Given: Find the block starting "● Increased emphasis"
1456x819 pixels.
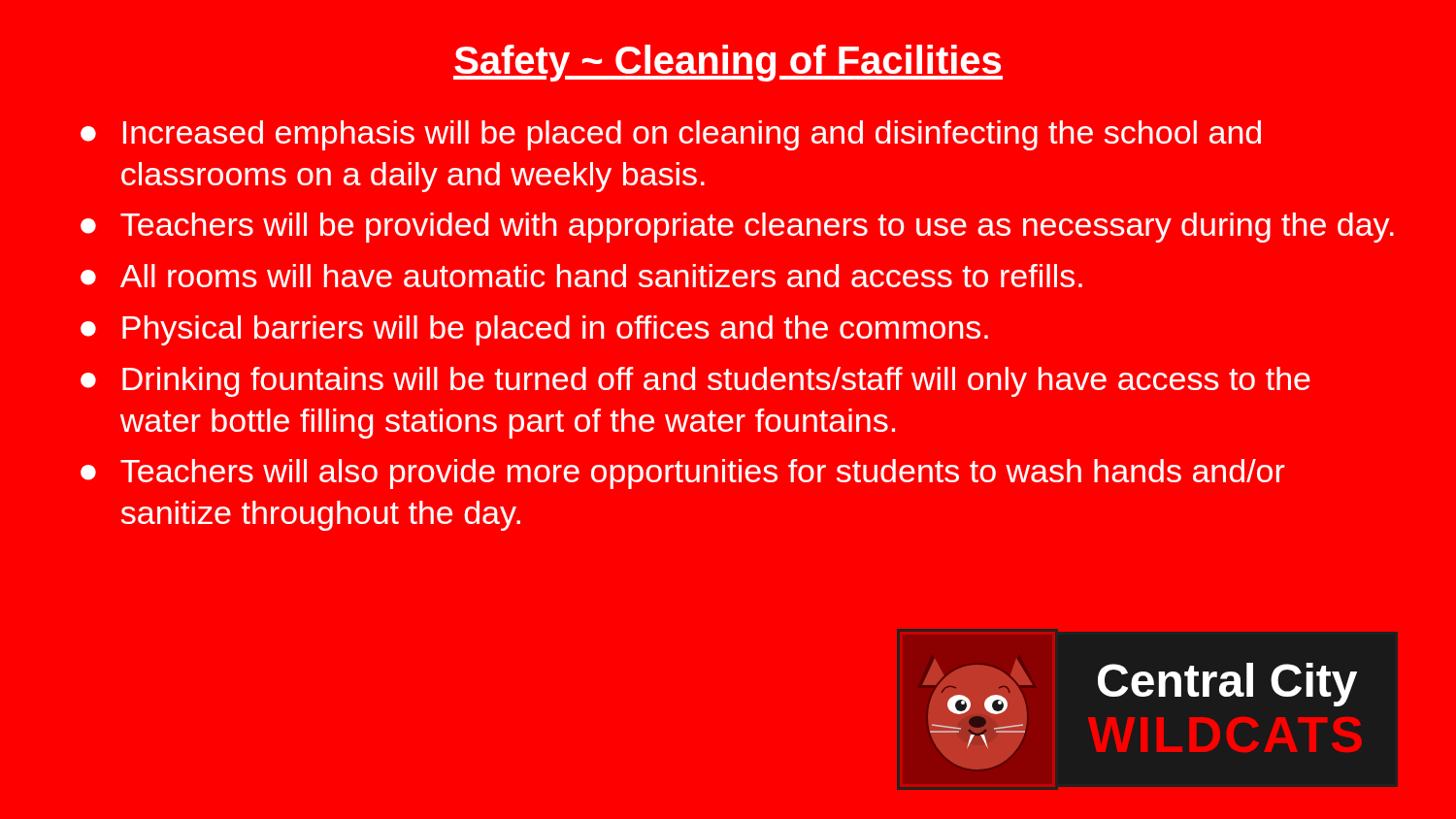Looking at the screenshot, I should point(738,153).
